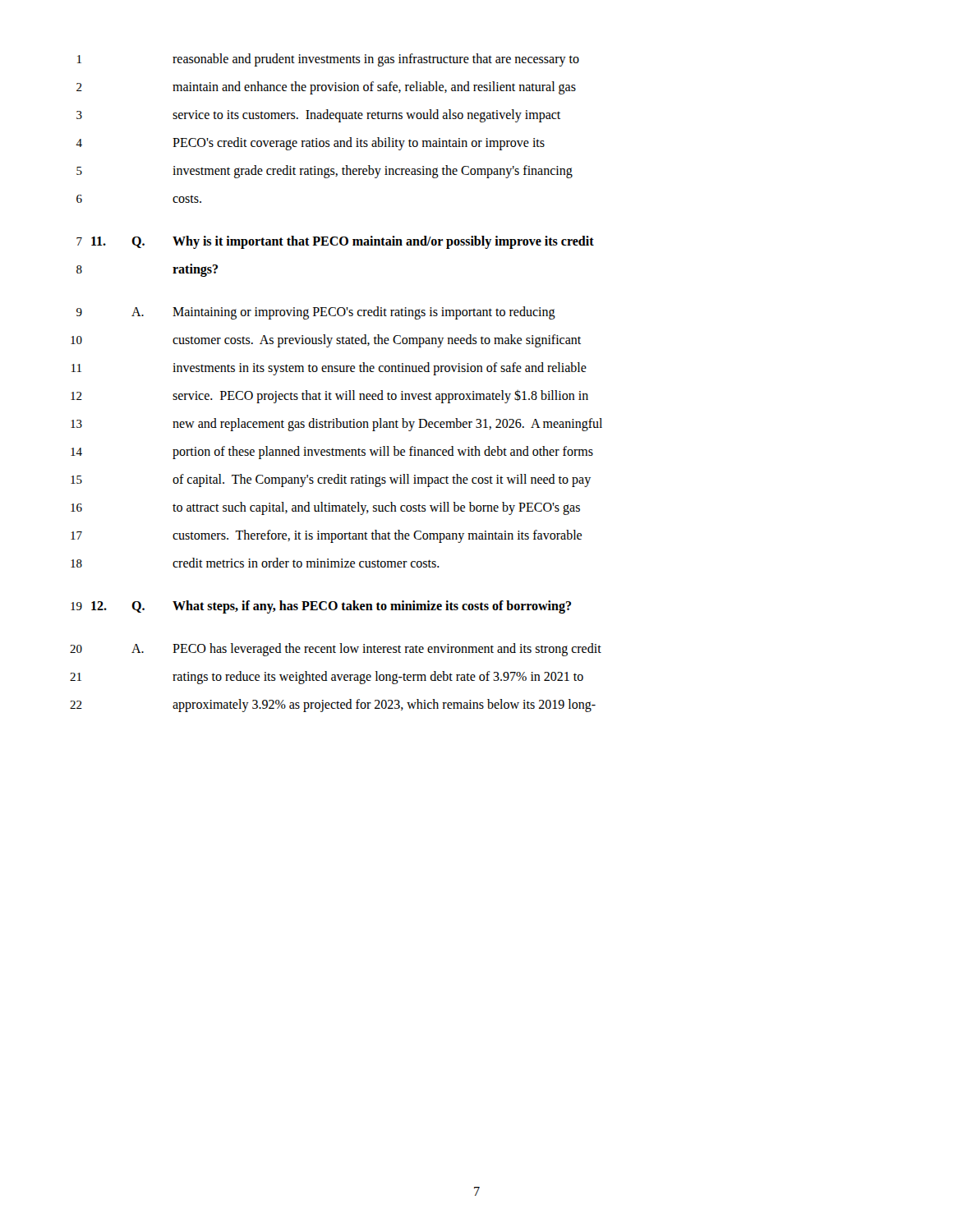Screen dimensions: 1232x953
Task: Find the text starting "1 reasonable and prudent investments"
Action: (x=476, y=59)
